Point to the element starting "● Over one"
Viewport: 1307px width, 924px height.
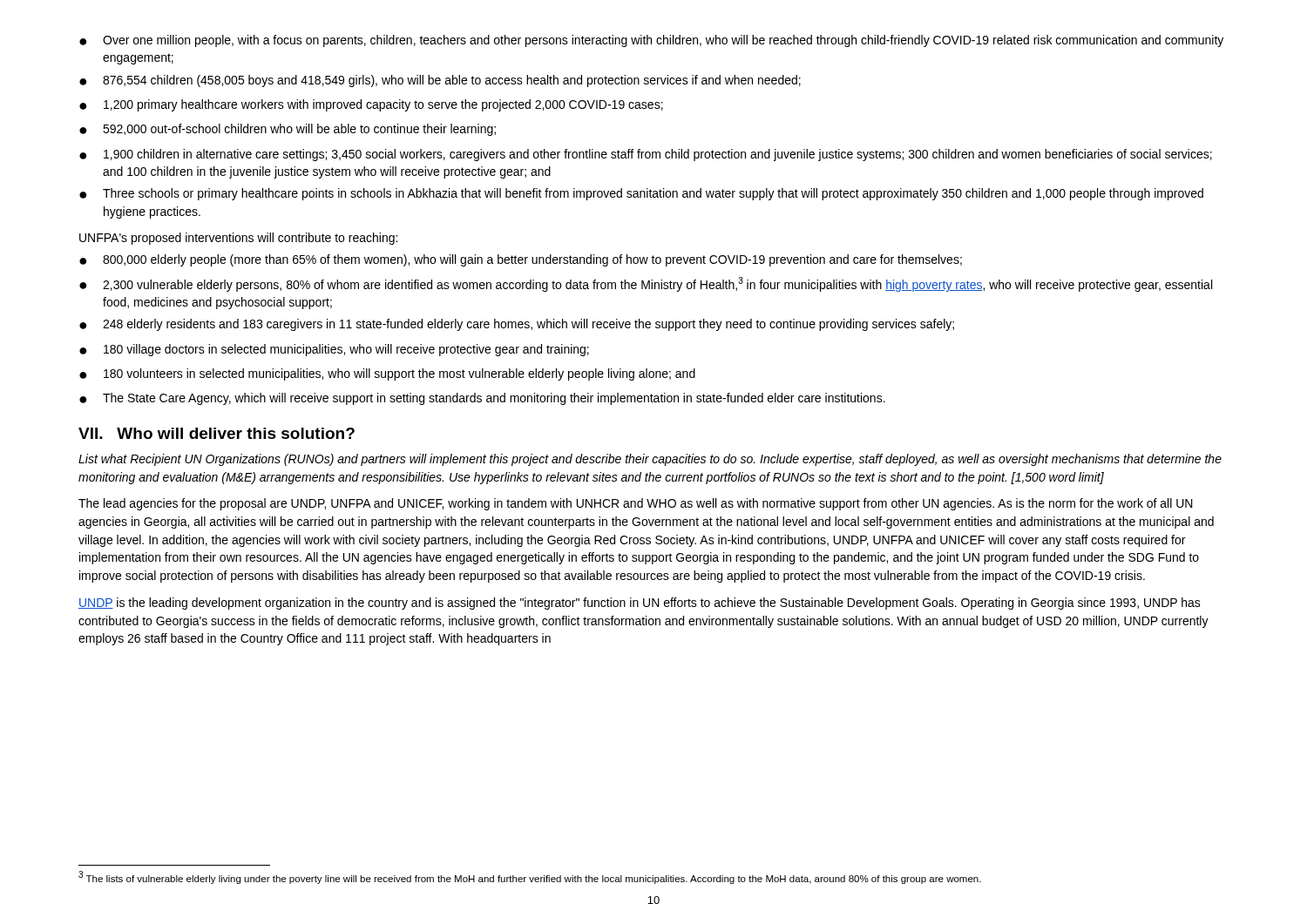tap(654, 49)
